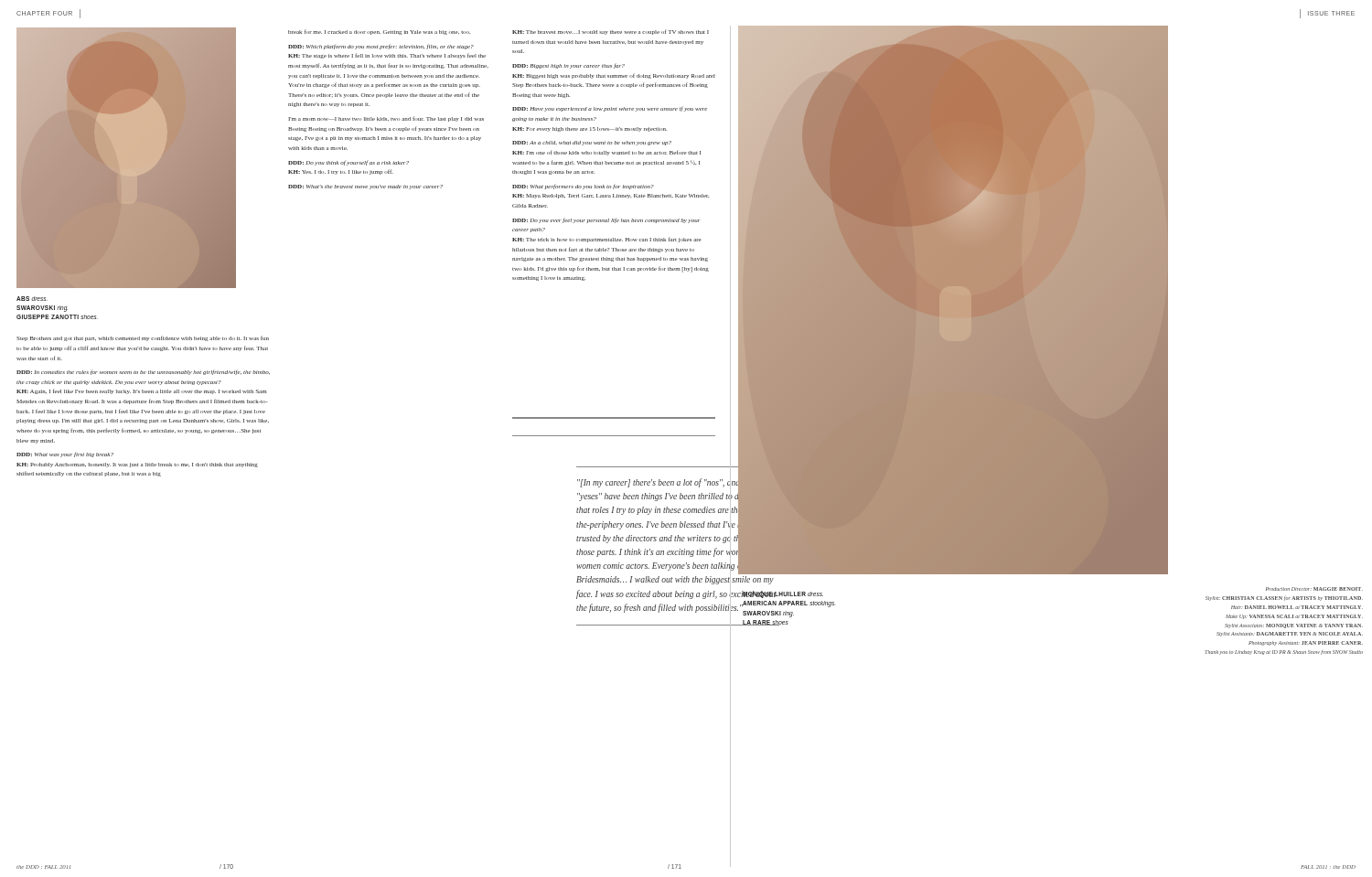Viewport: 1372px width, 877px height.
Task: Select the text starting "ABS dress. SWAROVSKI"
Action: point(57,307)
